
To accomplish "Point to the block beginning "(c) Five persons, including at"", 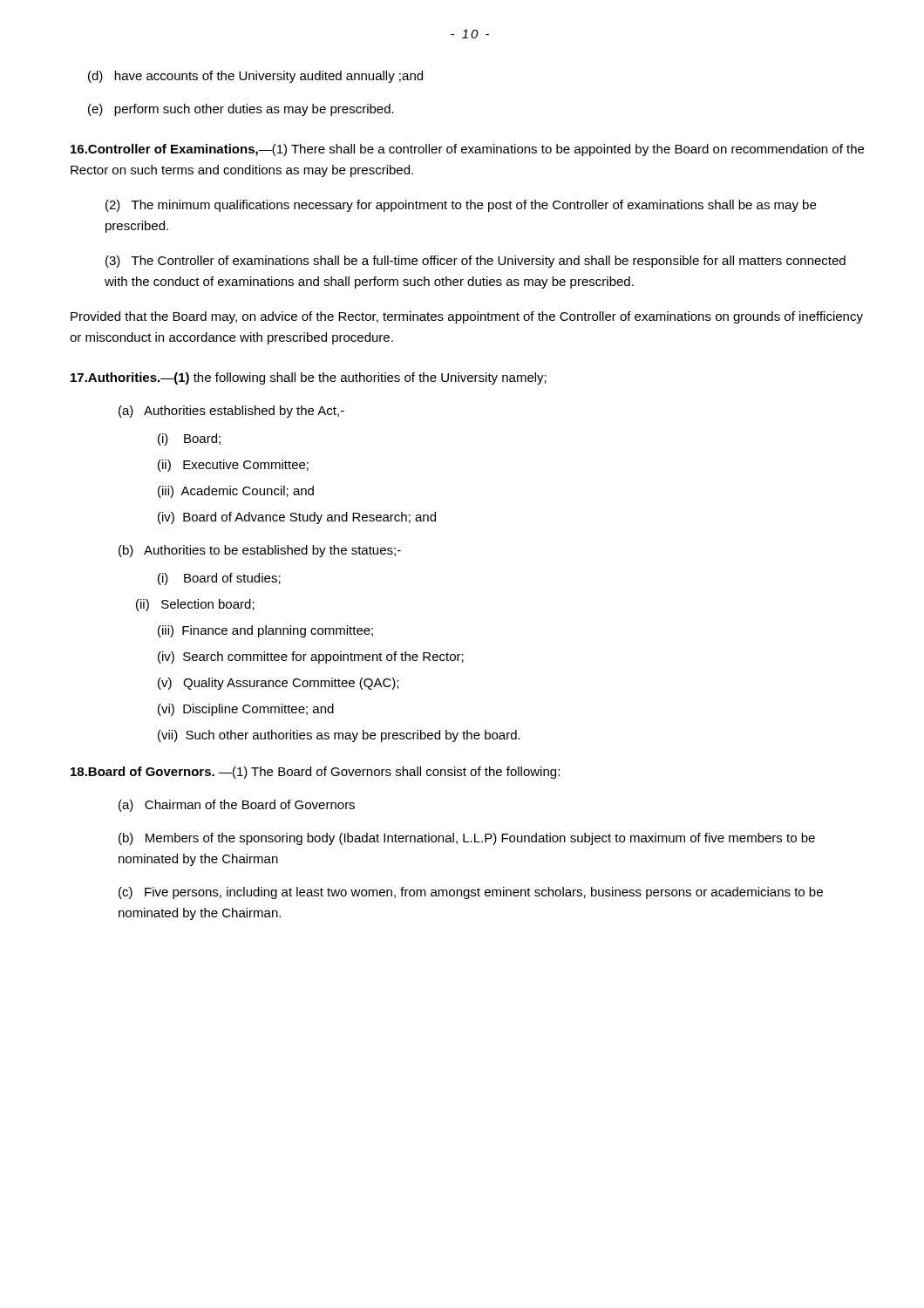I will pyautogui.click(x=471, y=902).
